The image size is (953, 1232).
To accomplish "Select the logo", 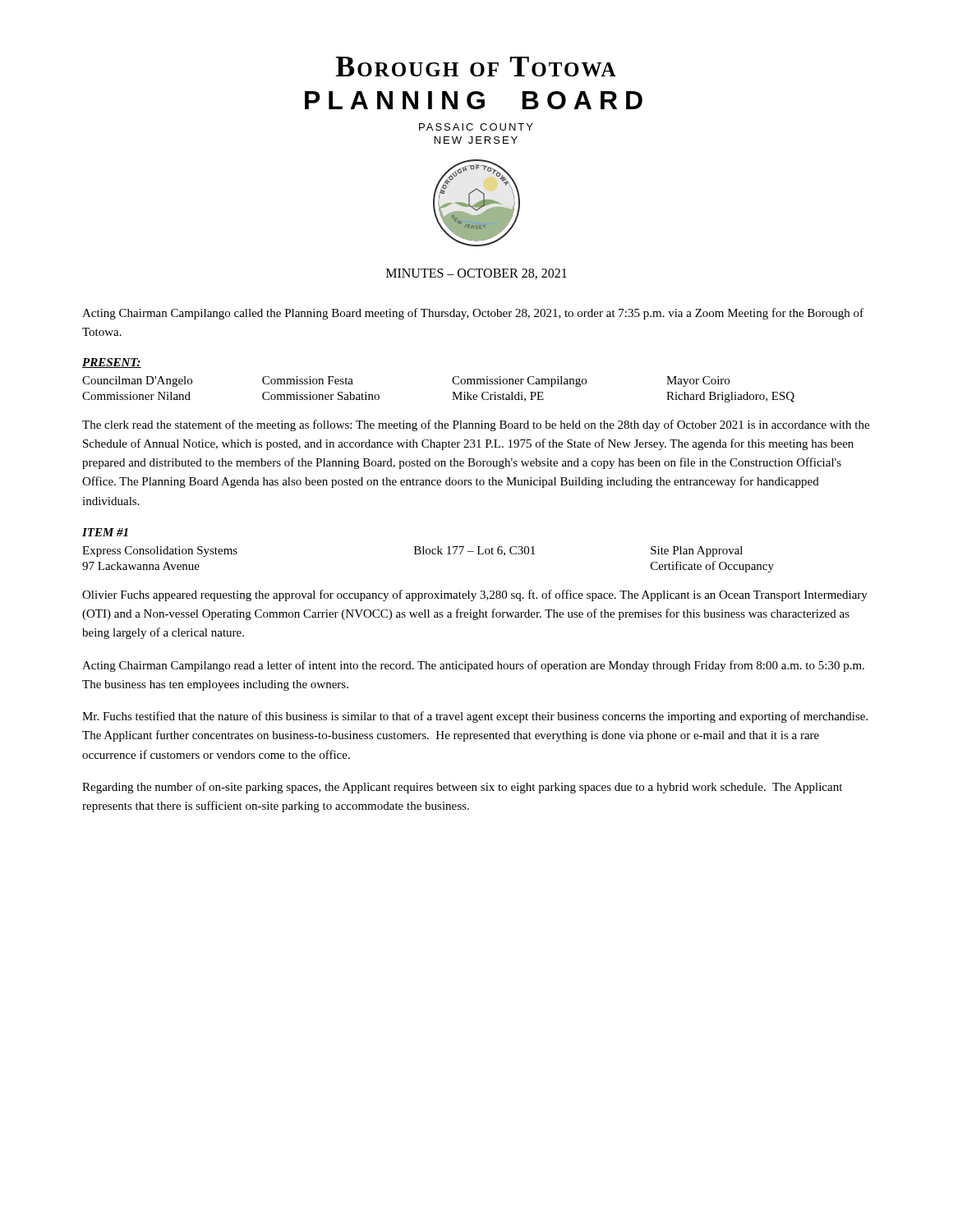I will (476, 205).
